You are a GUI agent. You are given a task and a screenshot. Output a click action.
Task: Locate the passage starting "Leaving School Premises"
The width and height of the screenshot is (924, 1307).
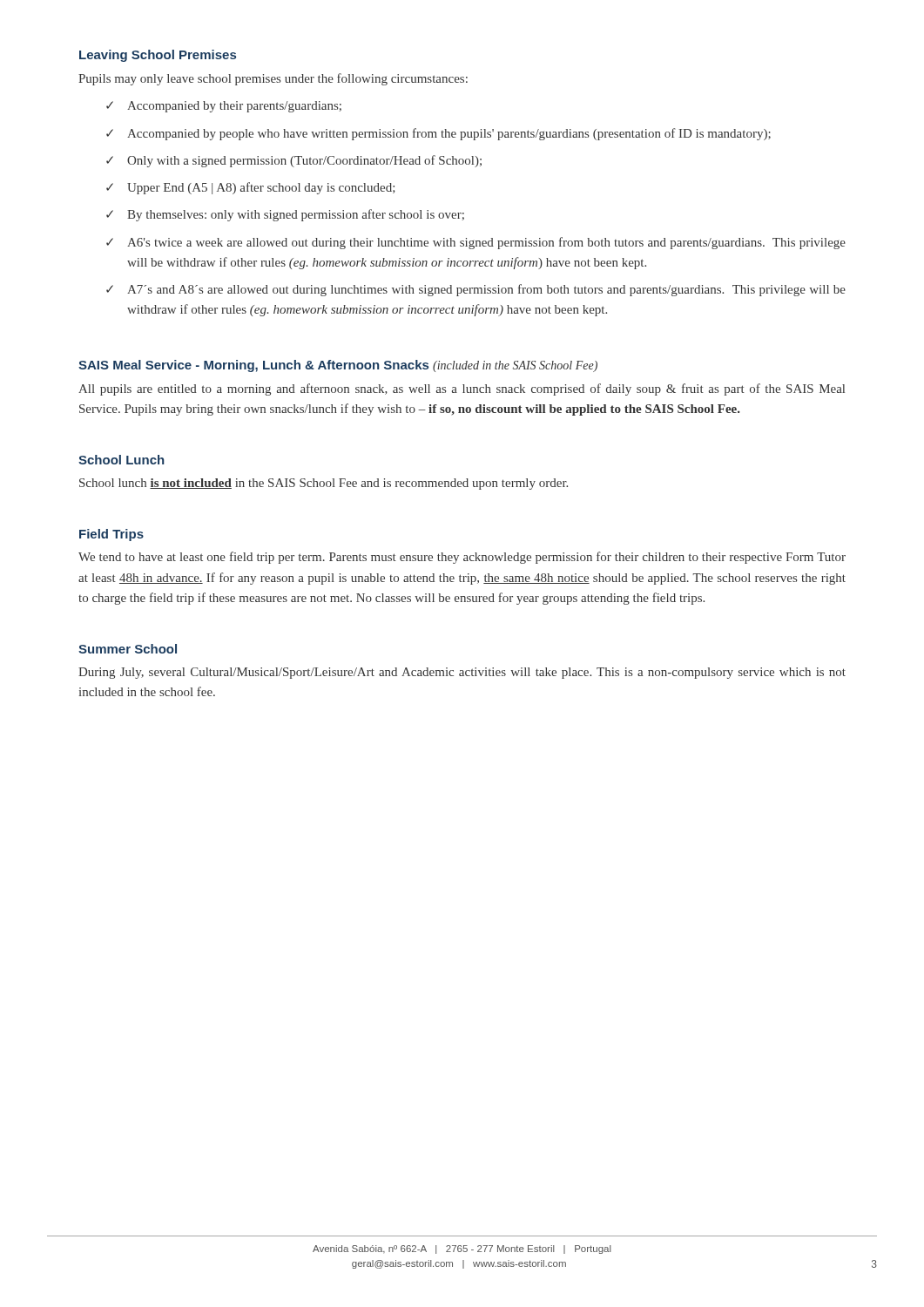point(157,54)
